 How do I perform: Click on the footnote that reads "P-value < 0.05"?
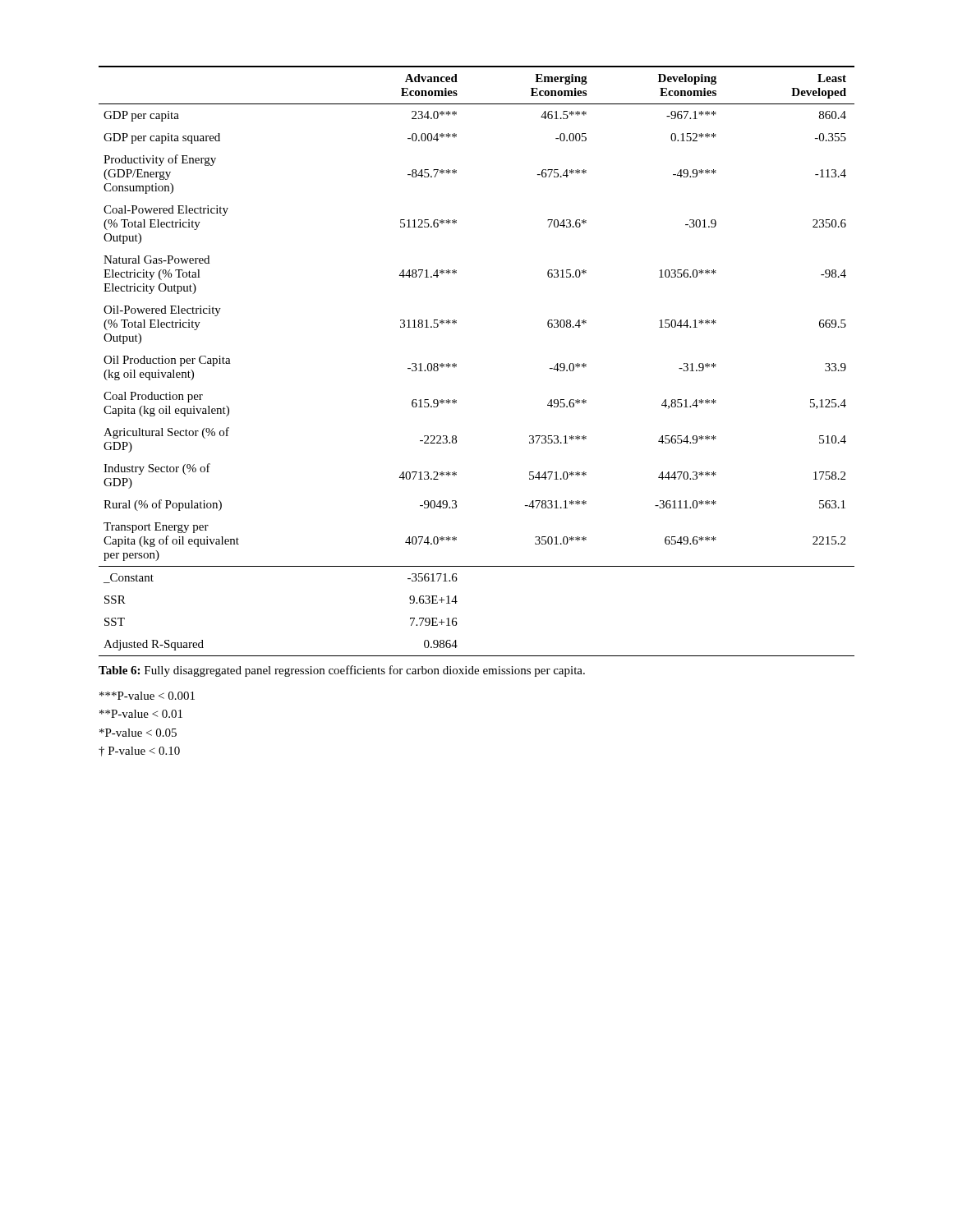138,732
